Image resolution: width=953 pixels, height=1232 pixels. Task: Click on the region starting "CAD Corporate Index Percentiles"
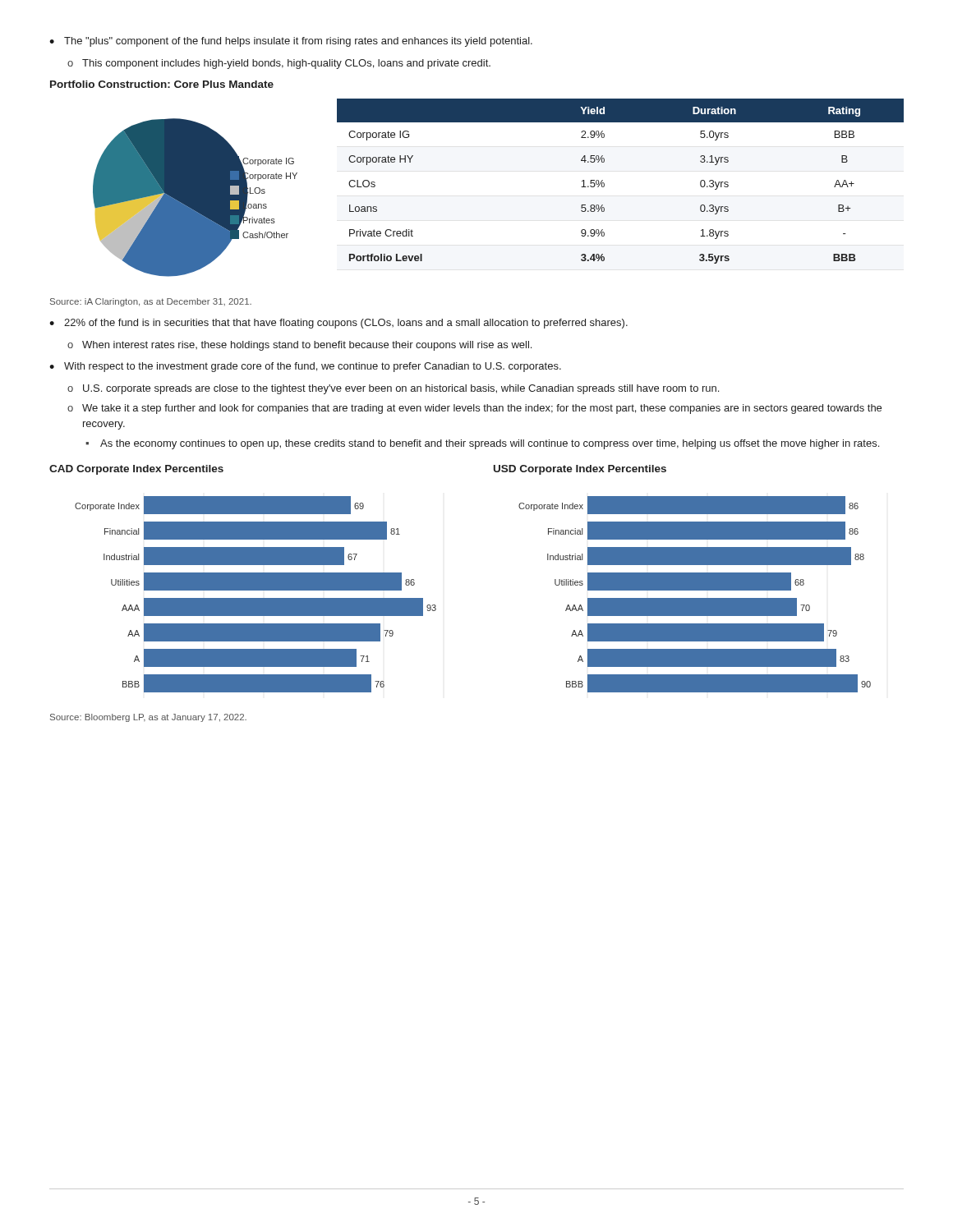coord(137,469)
